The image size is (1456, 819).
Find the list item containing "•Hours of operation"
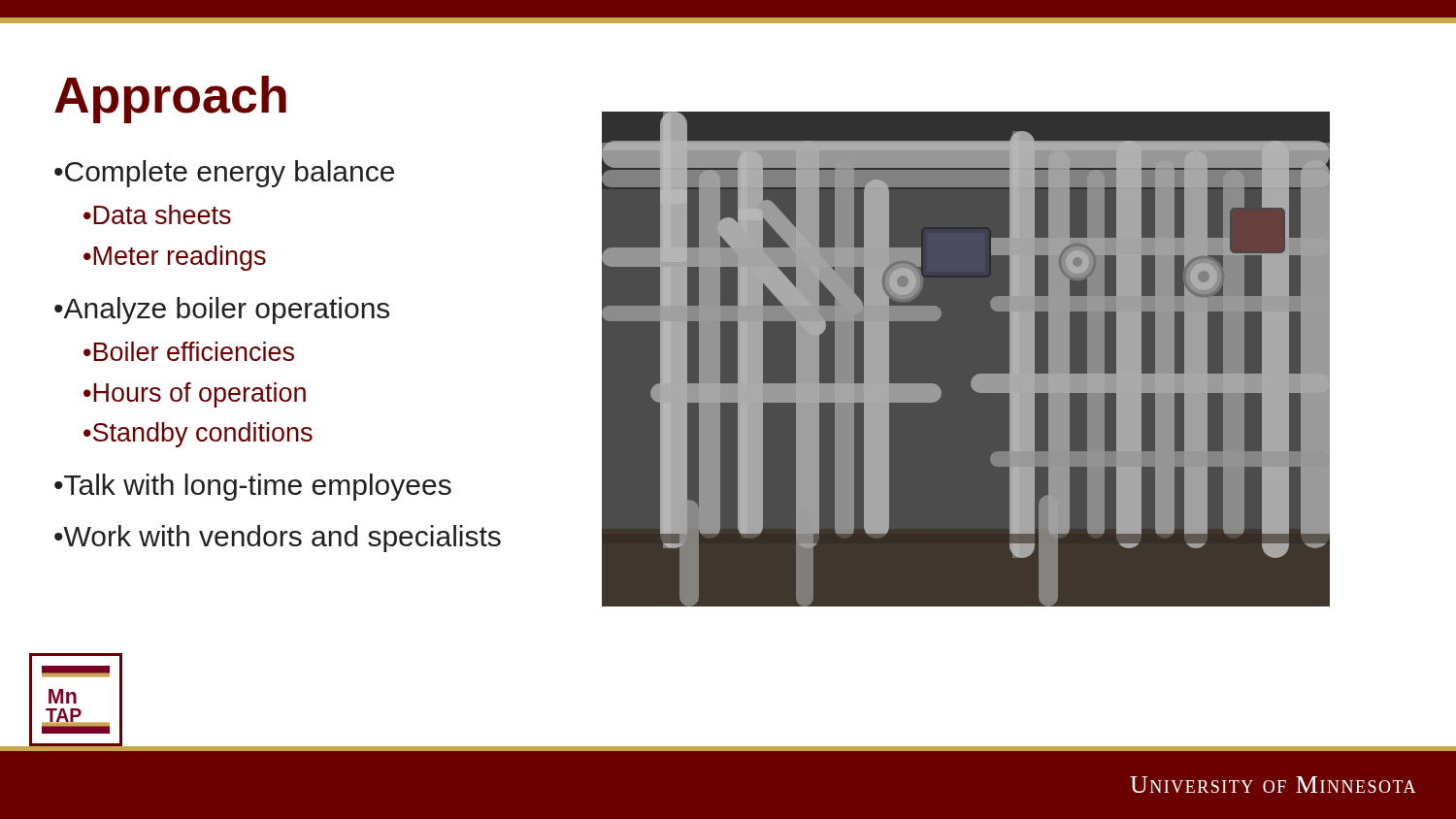click(298, 393)
